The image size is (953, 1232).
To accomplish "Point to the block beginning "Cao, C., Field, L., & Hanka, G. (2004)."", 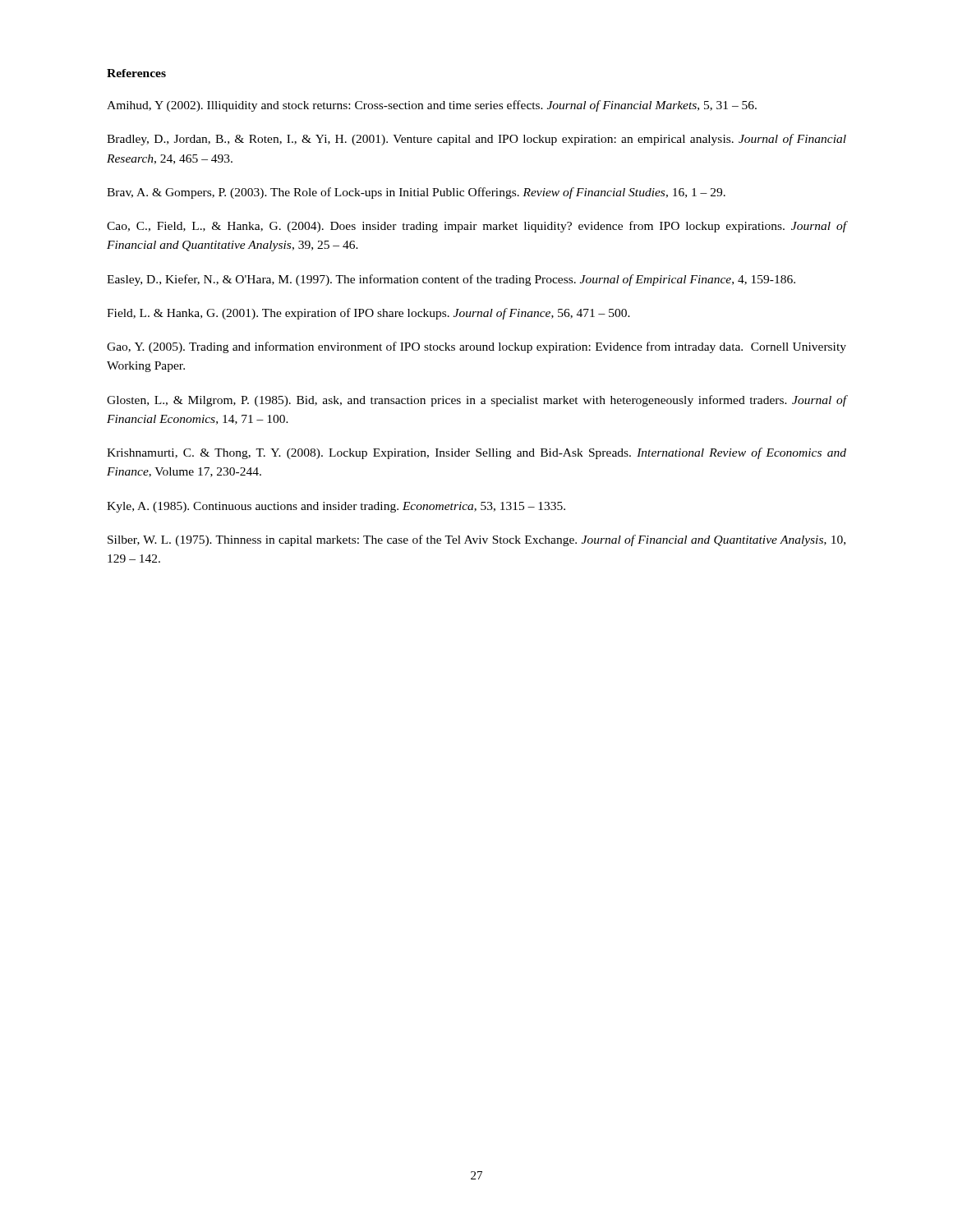I will pos(476,235).
